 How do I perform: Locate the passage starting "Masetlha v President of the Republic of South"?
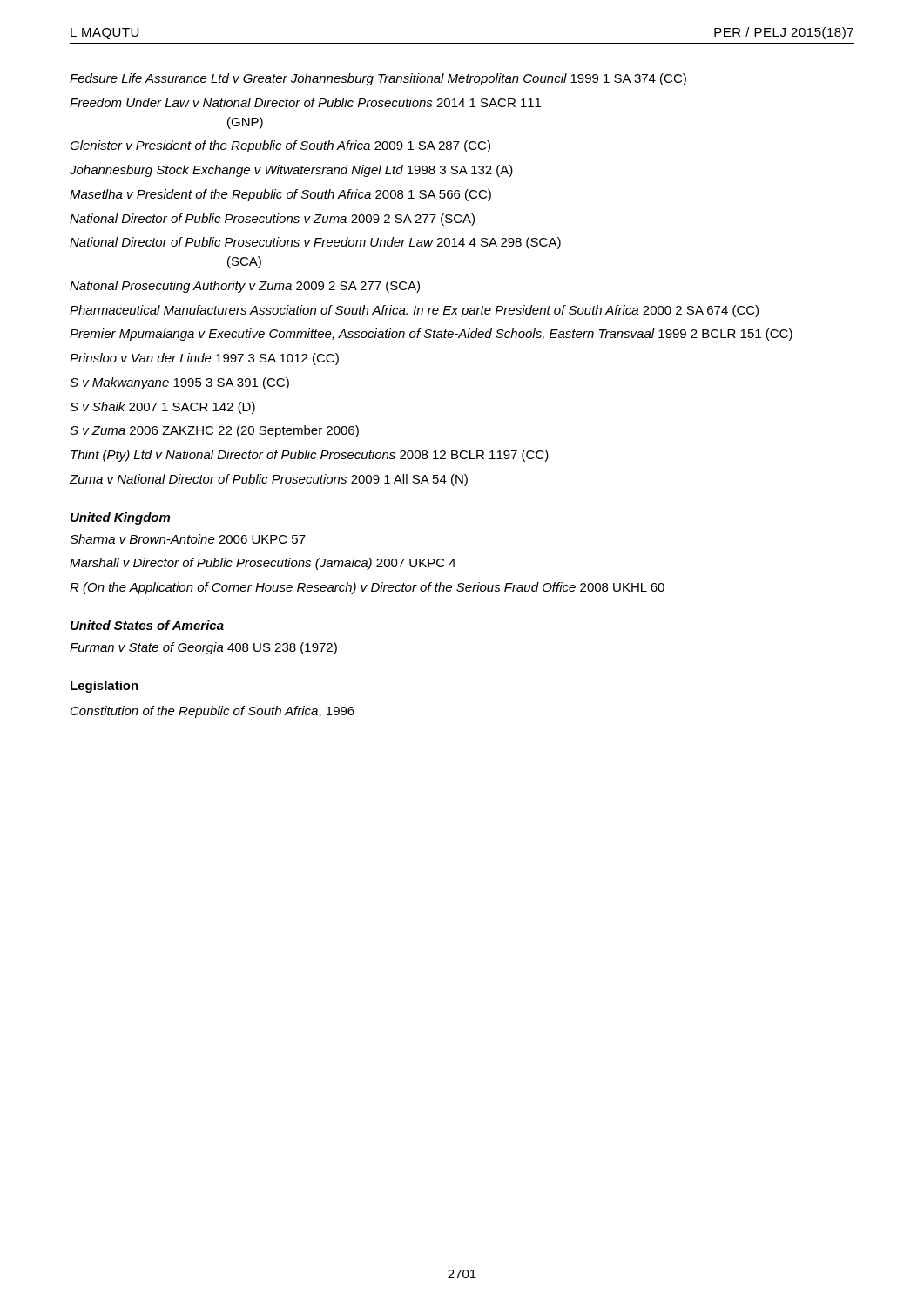click(281, 194)
